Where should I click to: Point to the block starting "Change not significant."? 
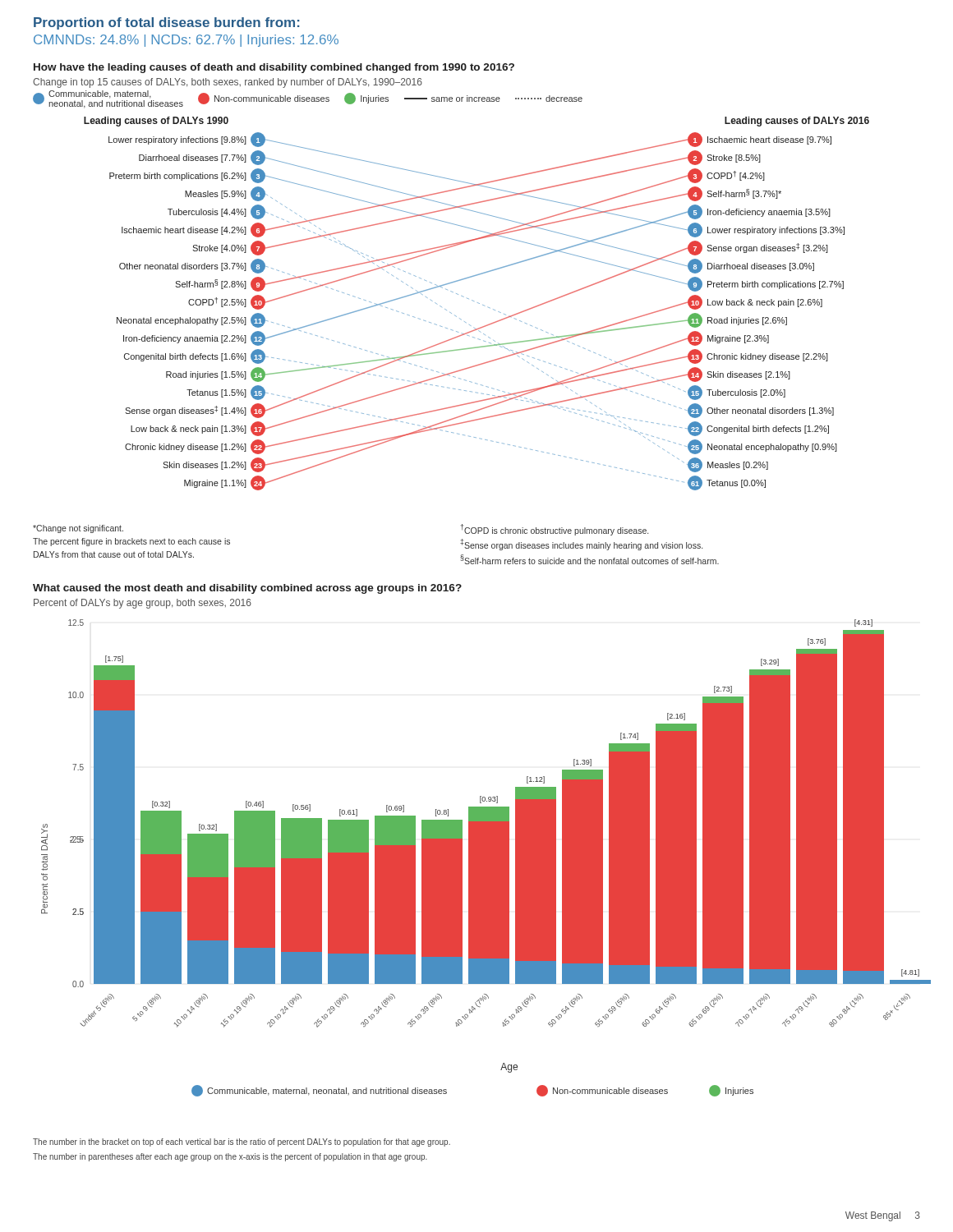tap(238, 542)
